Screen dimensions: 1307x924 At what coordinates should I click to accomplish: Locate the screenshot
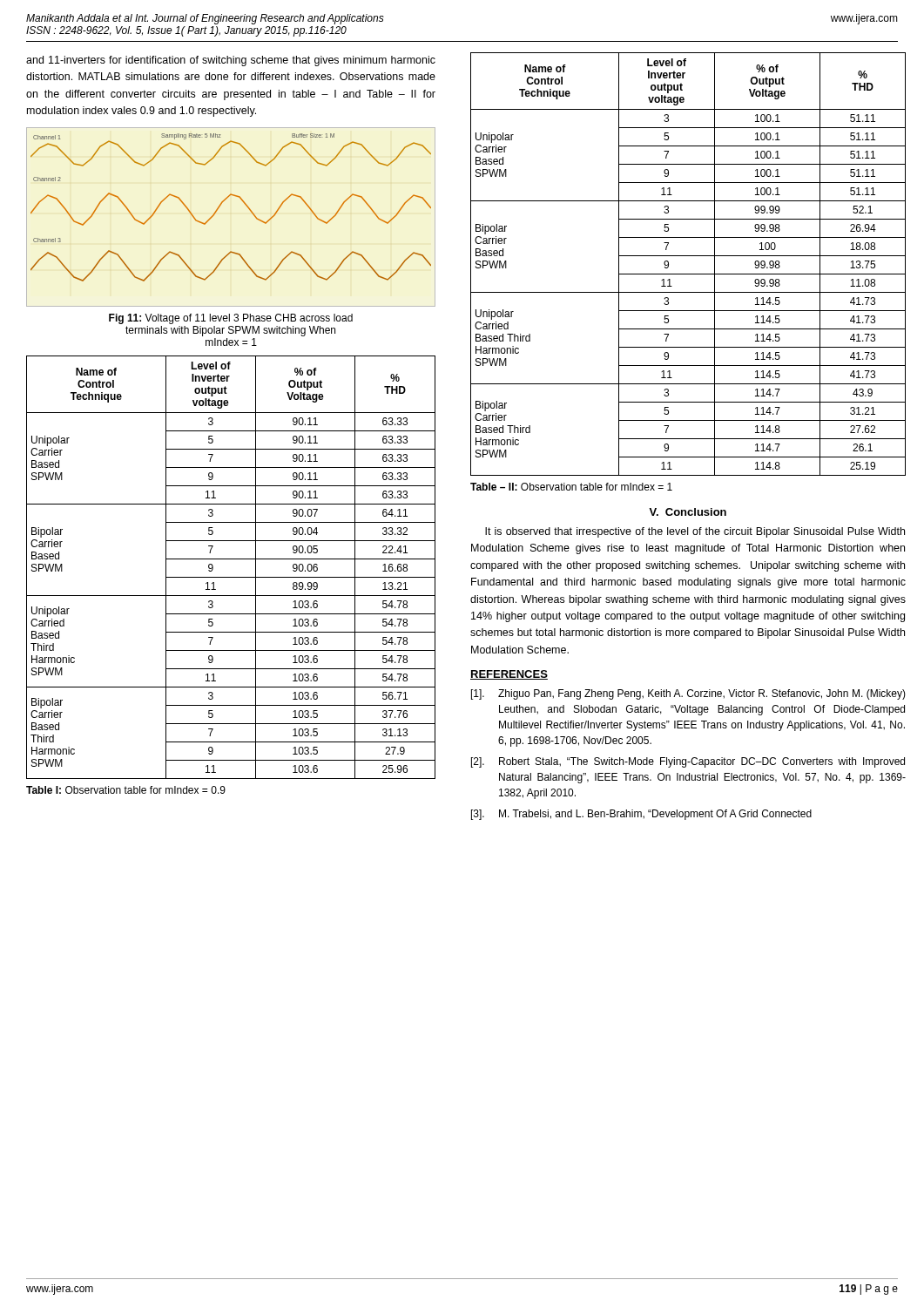click(x=231, y=217)
